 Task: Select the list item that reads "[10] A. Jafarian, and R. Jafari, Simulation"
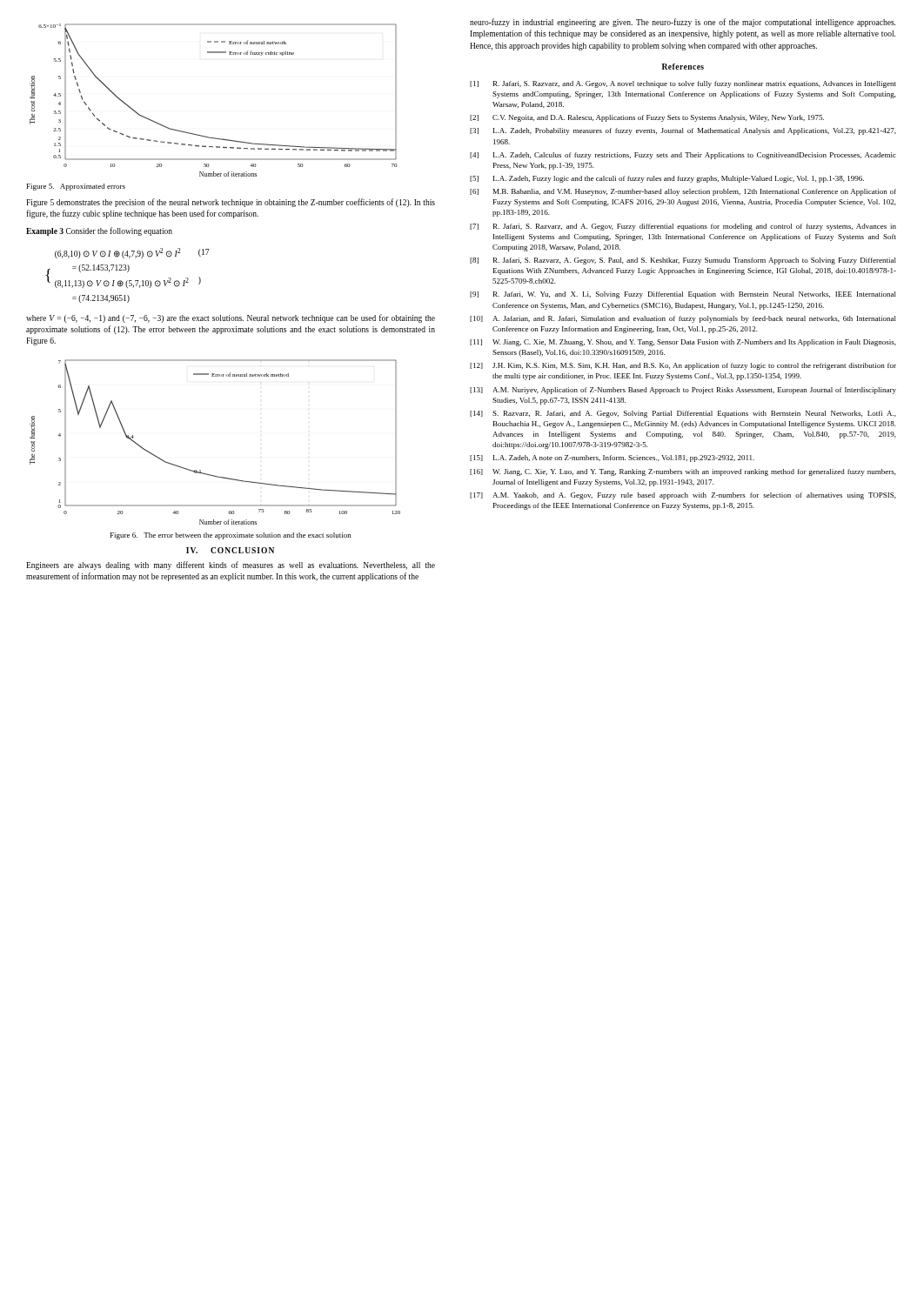point(683,324)
